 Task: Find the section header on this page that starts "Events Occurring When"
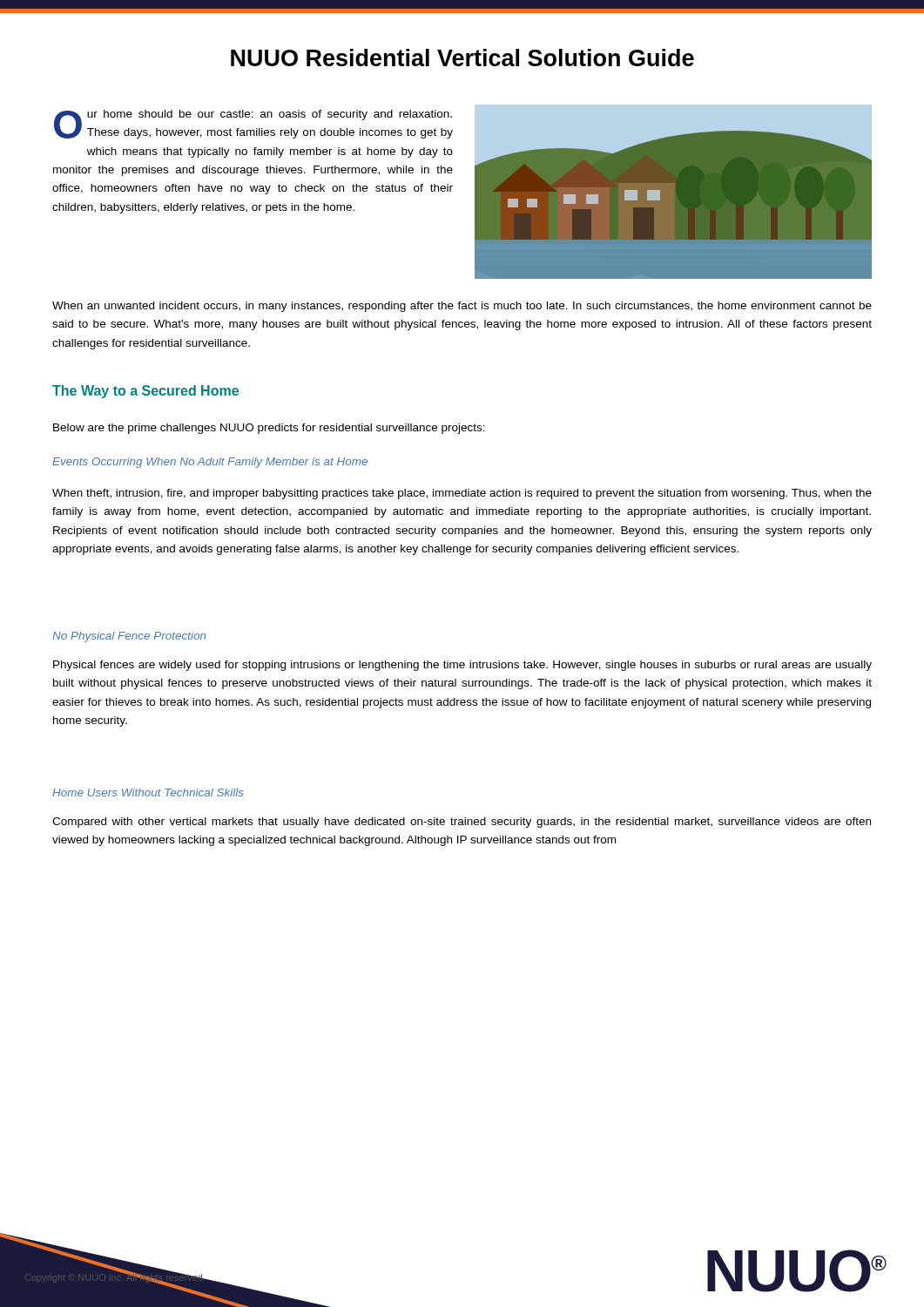210,461
